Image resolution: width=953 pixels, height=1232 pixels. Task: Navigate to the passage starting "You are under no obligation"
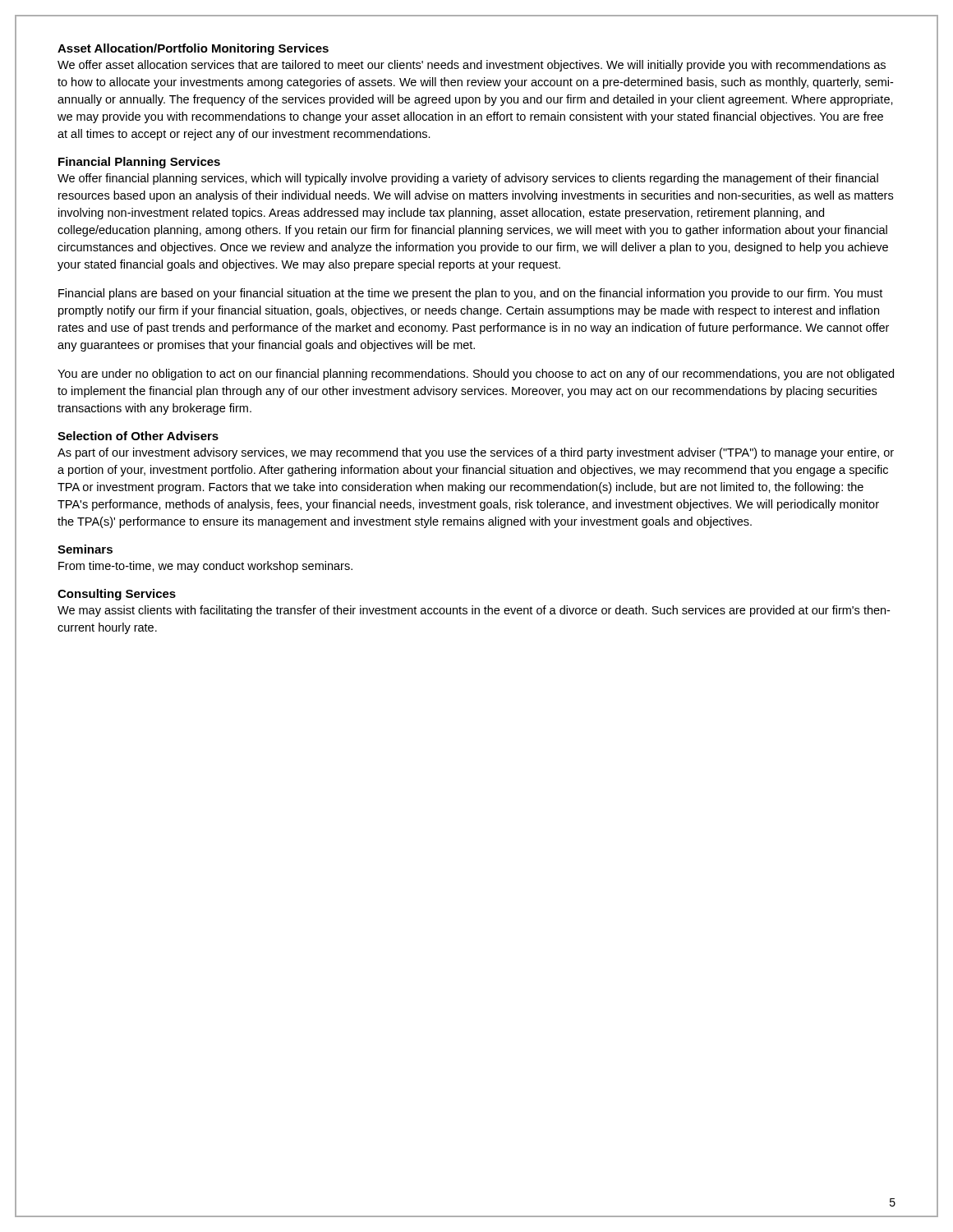tap(476, 391)
